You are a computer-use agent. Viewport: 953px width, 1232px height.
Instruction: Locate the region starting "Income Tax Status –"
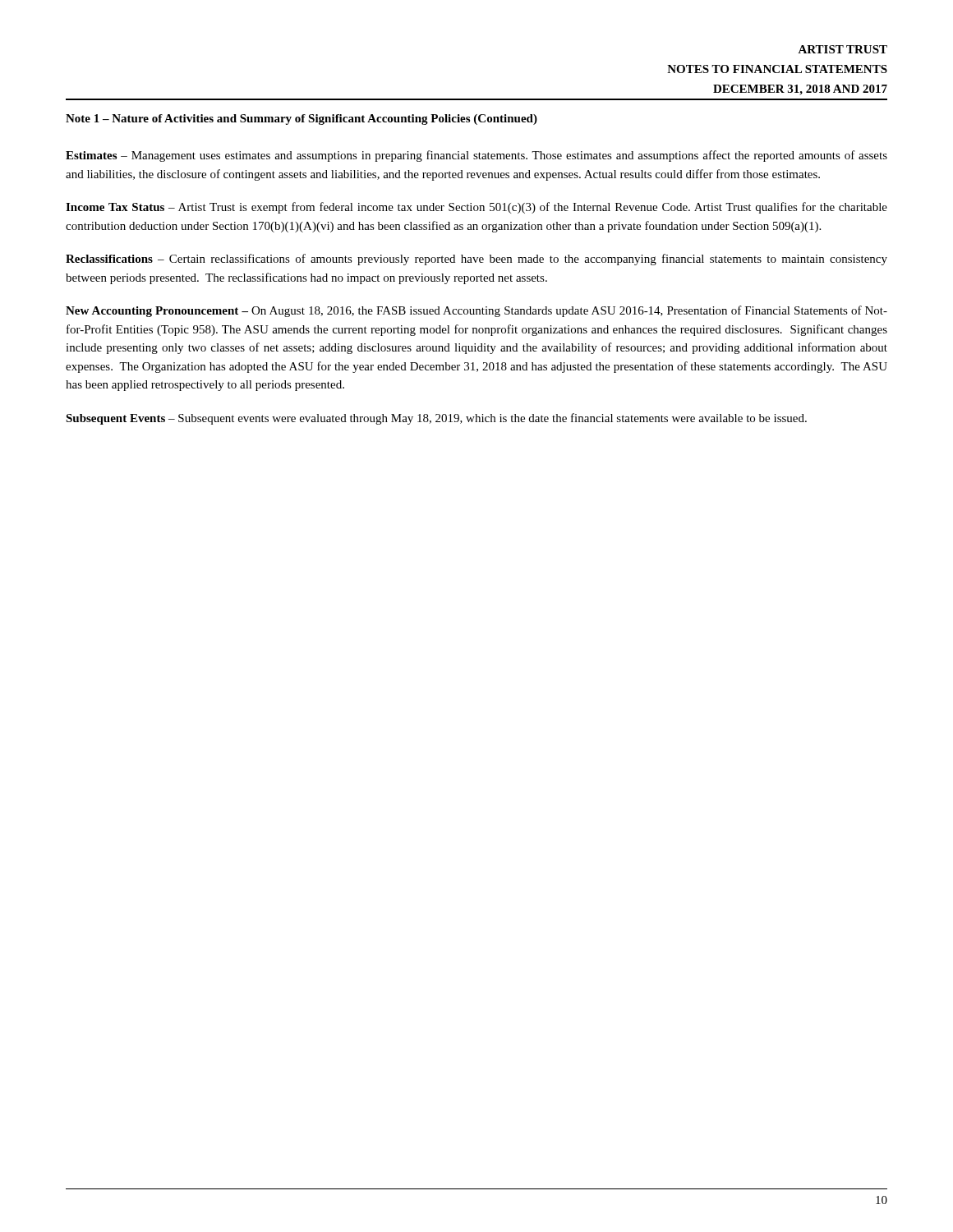pyautogui.click(x=476, y=216)
